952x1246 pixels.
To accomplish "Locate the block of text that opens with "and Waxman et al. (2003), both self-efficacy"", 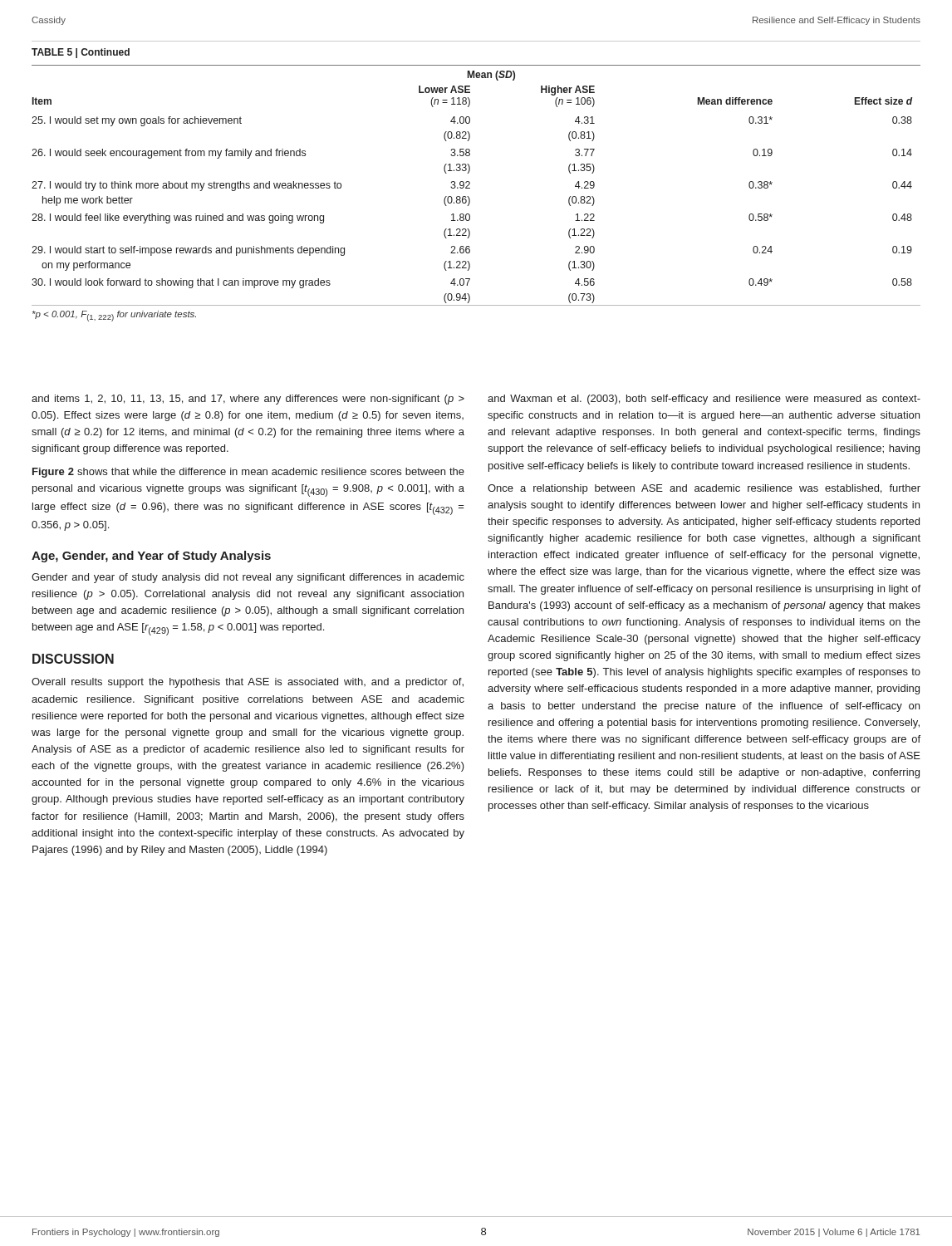I will [704, 432].
